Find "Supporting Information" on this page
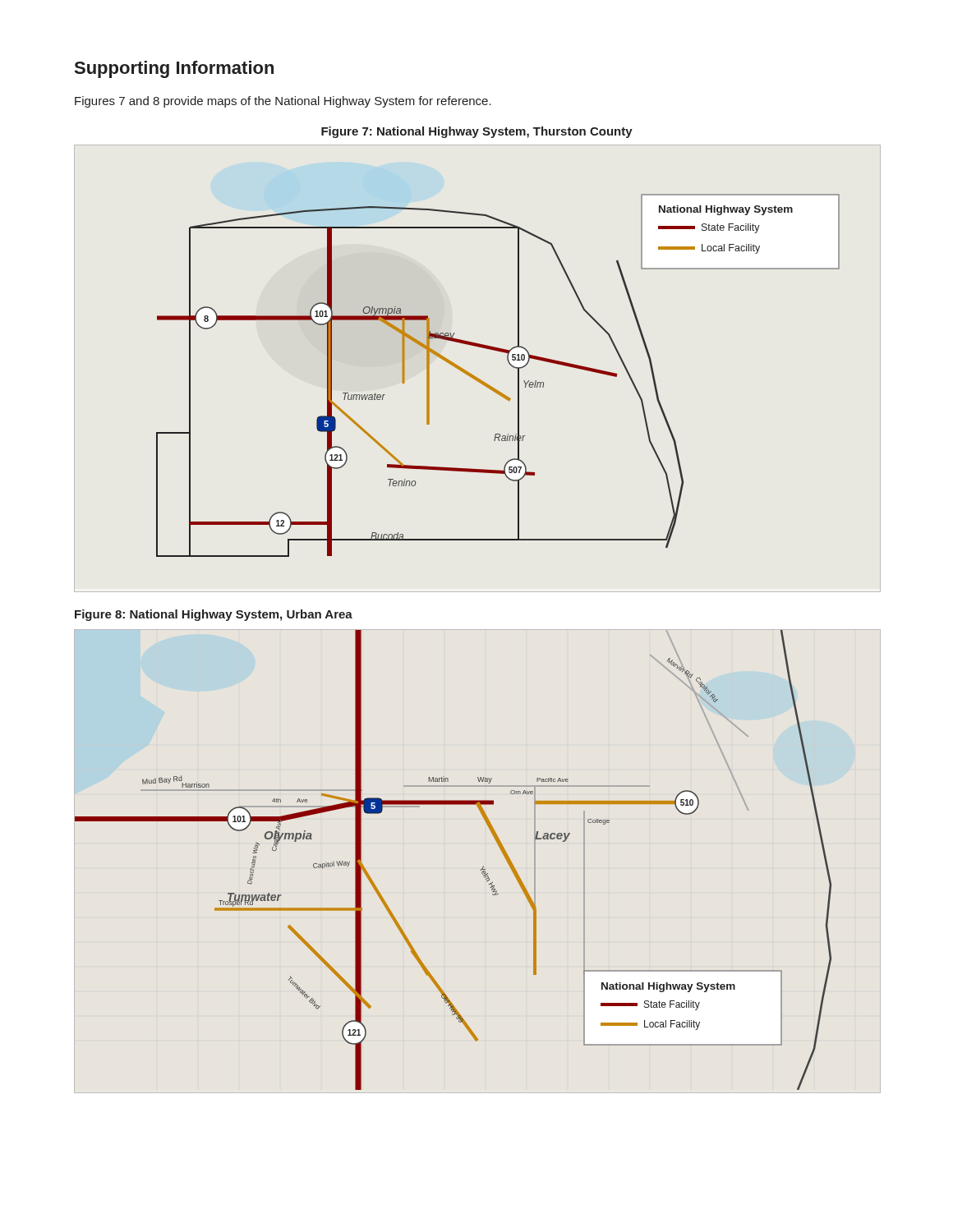Screen dimensions: 1232x953 174,68
